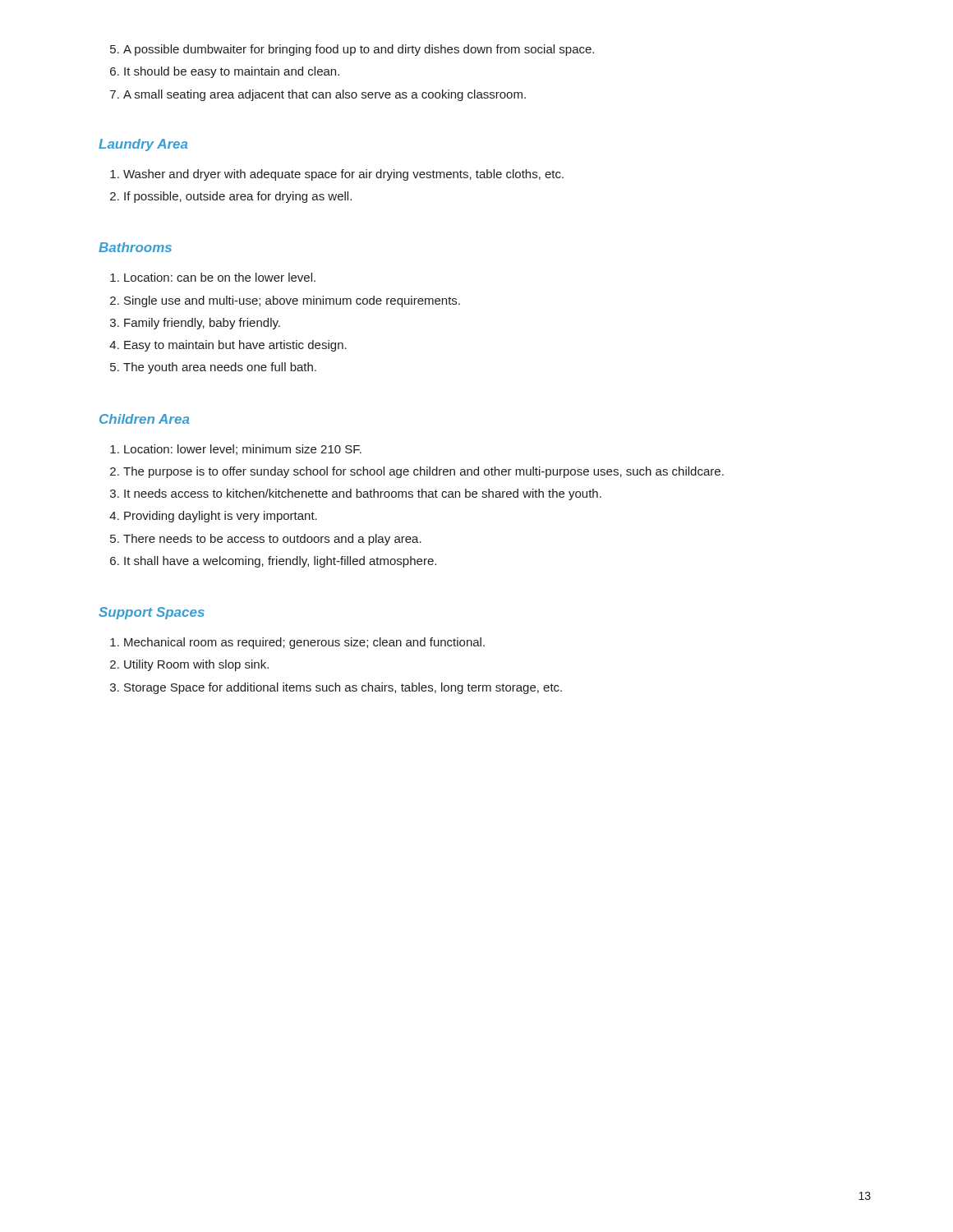Find the section header that says "Support Spaces"
Screen dimensions: 1232x953
coord(152,612)
